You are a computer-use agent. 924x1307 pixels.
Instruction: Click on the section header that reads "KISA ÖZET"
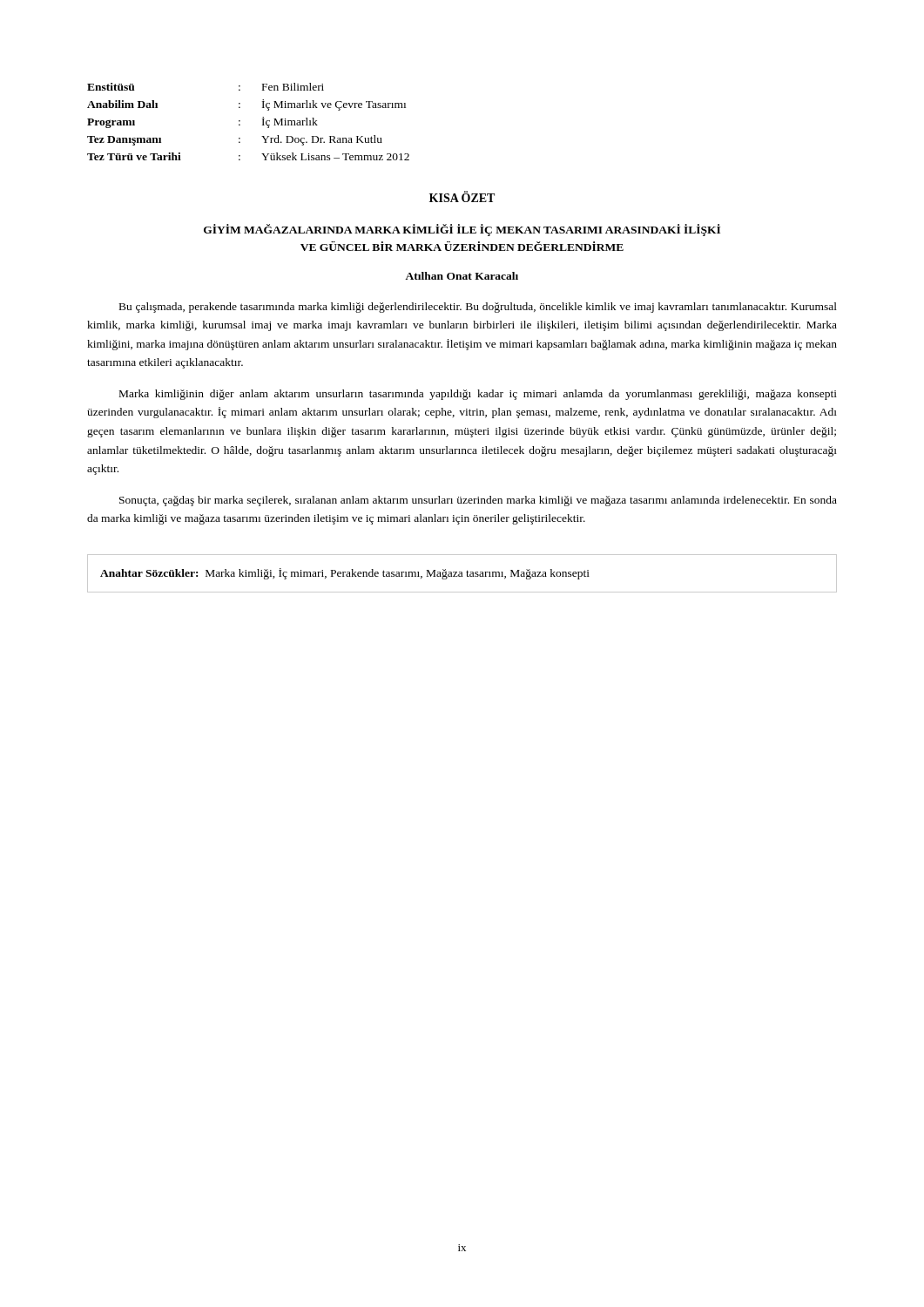[x=462, y=198]
